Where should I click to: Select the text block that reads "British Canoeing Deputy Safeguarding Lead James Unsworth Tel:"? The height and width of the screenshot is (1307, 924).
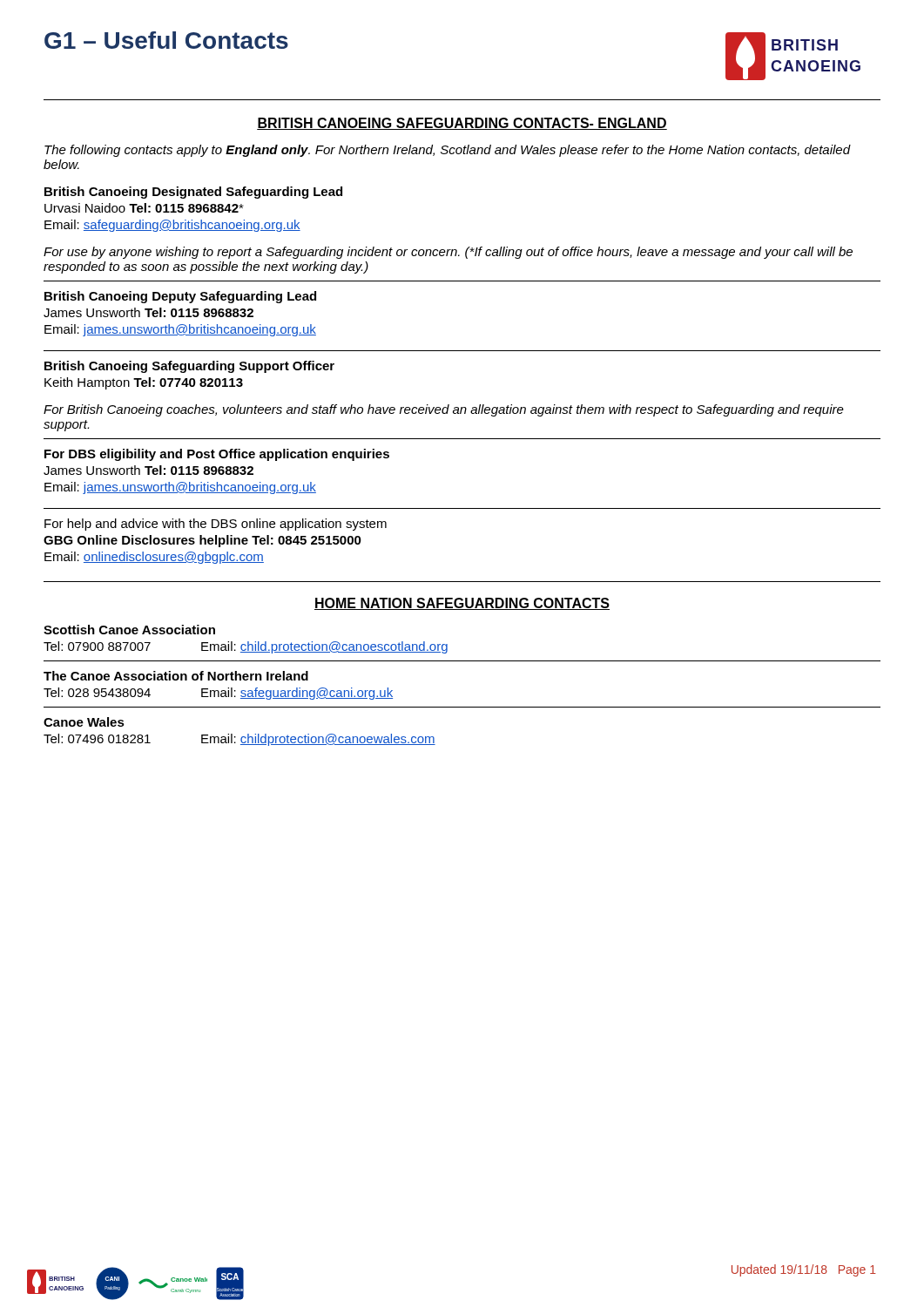(x=180, y=297)
